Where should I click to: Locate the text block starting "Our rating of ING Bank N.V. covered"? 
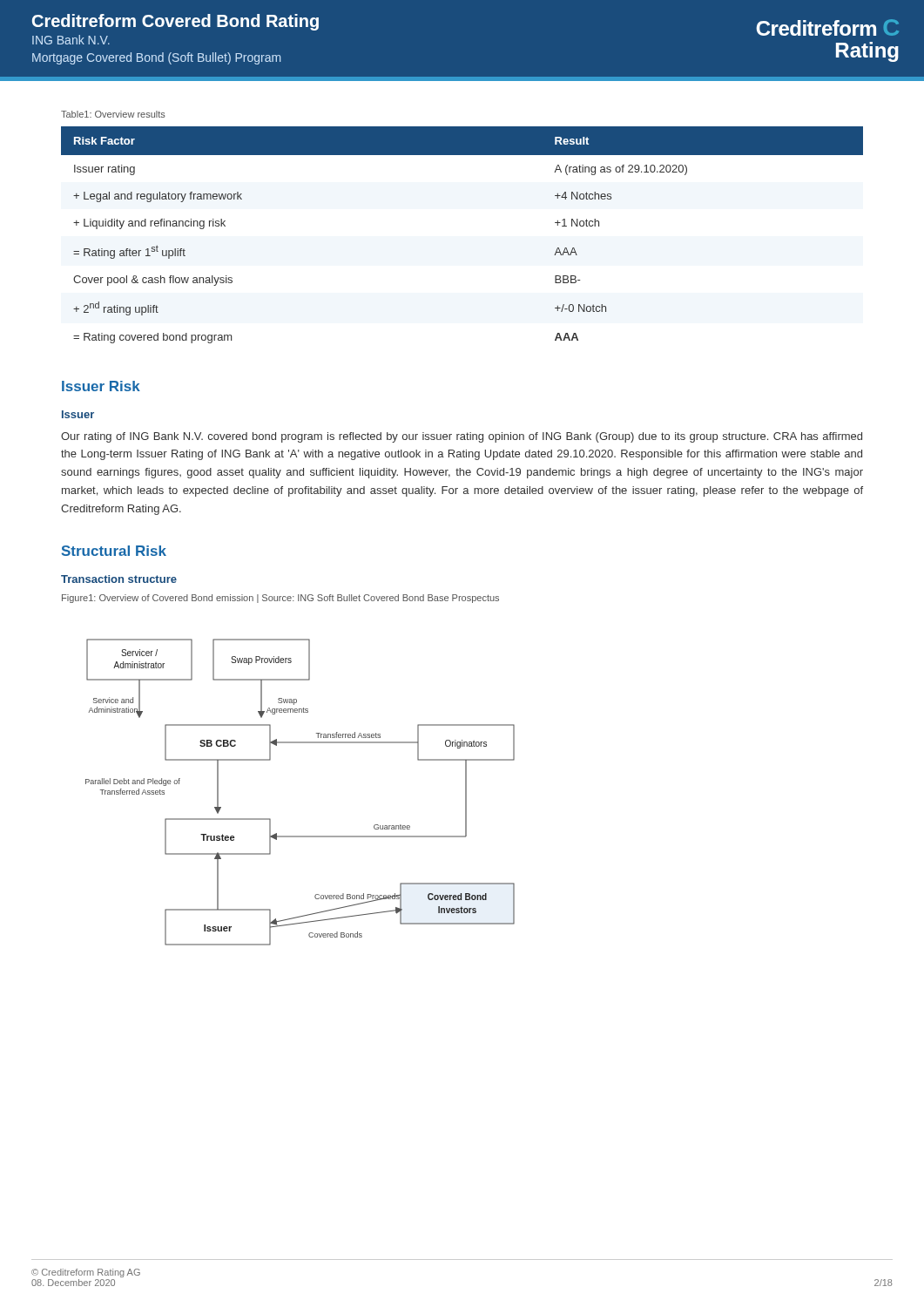coord(462,472)
